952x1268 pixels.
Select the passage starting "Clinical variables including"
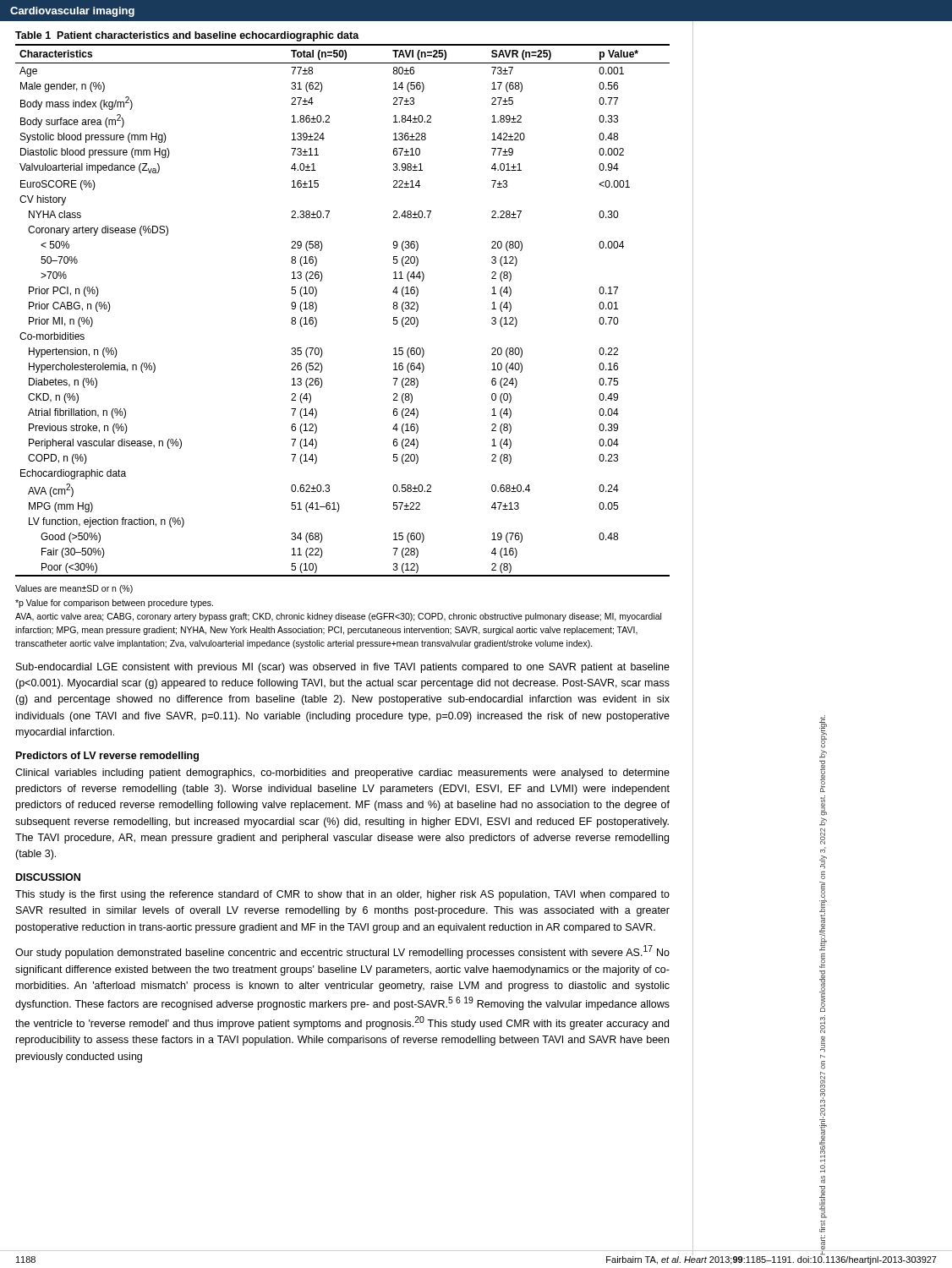point(342,813)
